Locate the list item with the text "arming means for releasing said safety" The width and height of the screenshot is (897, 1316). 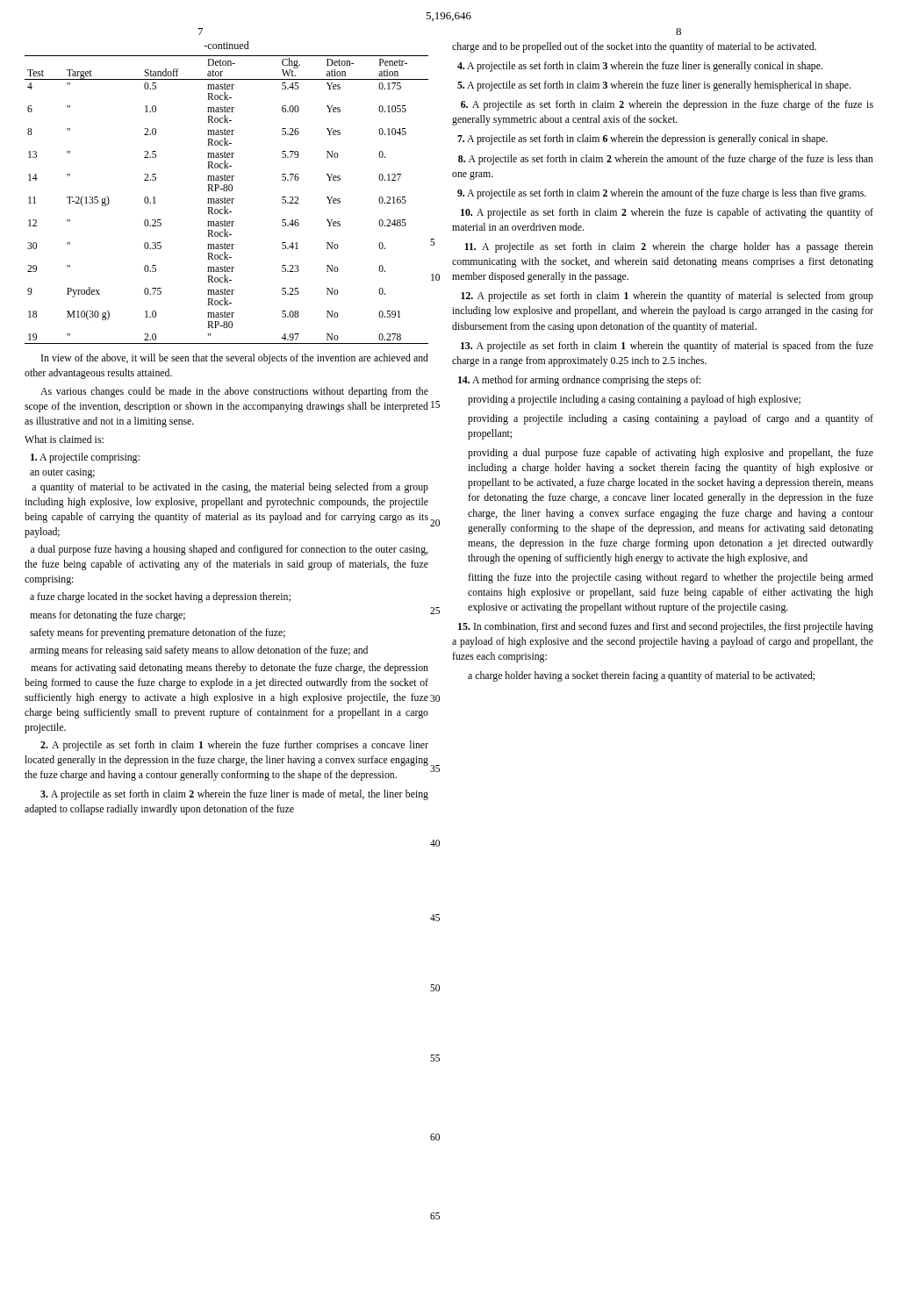196,650
